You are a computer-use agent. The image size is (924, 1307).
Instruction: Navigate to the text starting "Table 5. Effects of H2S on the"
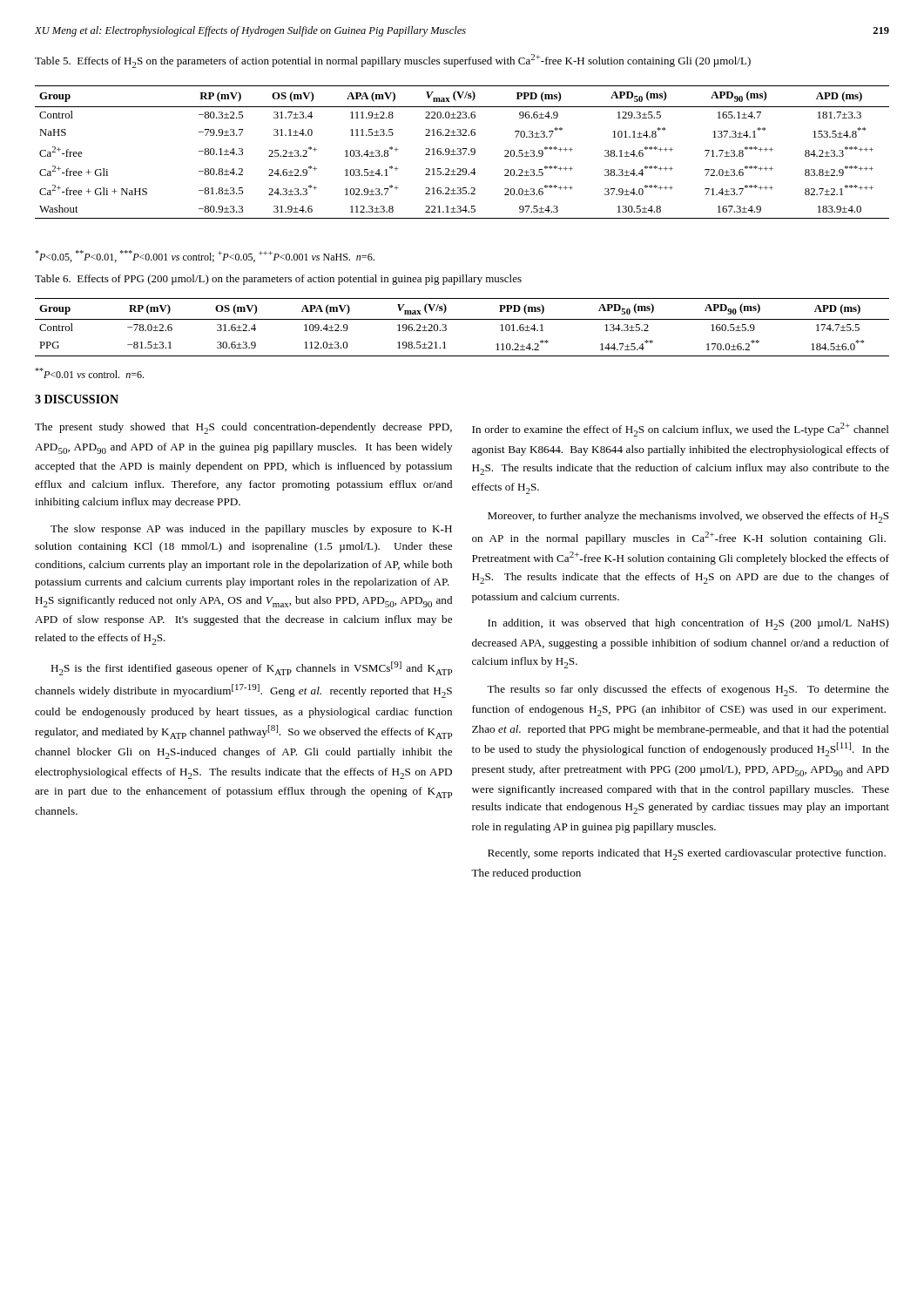(393, 61)
